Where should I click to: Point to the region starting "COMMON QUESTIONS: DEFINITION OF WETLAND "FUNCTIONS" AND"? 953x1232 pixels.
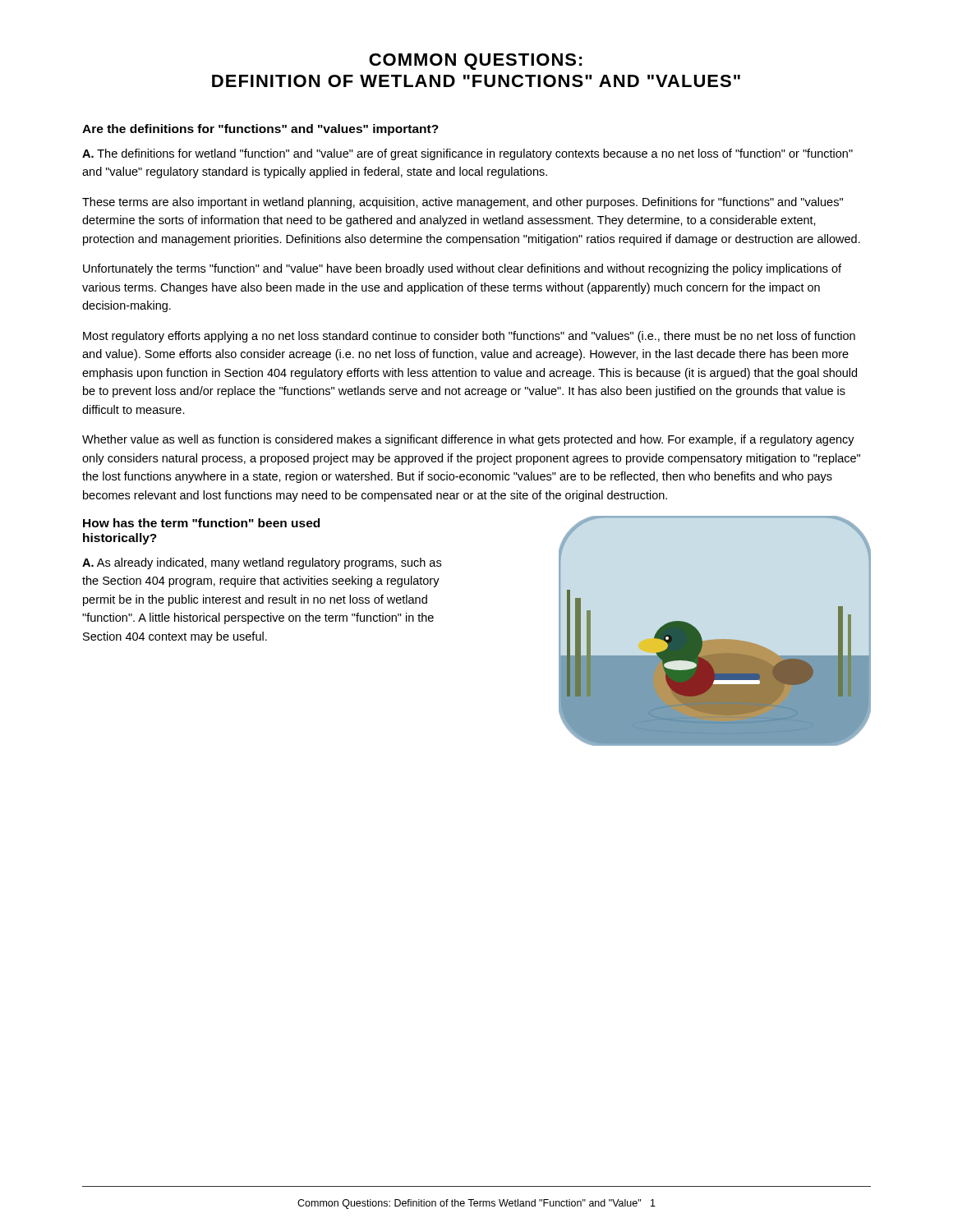(x=476, y=71)
